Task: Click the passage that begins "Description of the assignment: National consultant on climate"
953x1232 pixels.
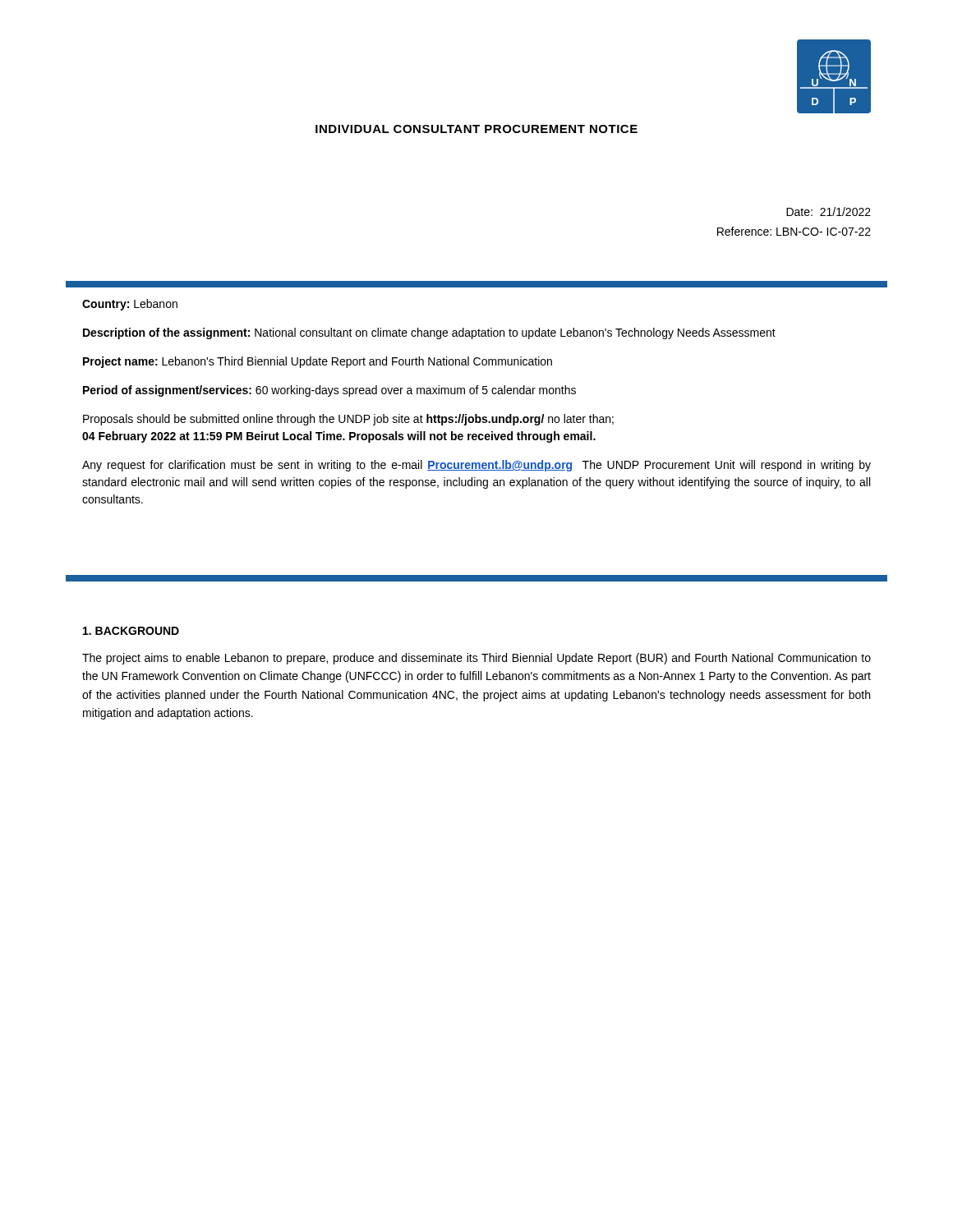Action: 429,333
